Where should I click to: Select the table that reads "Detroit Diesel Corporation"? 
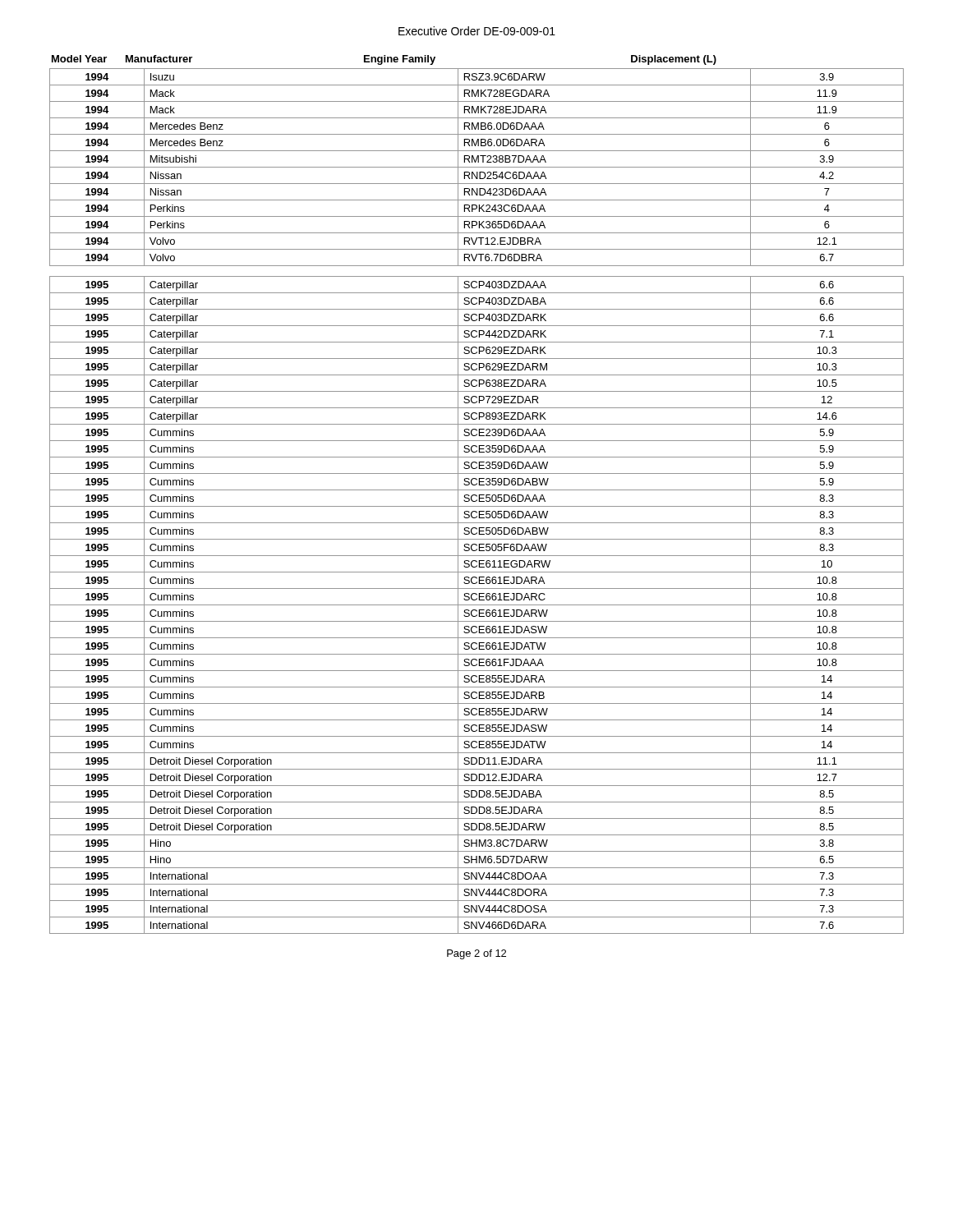coord(476,493)
